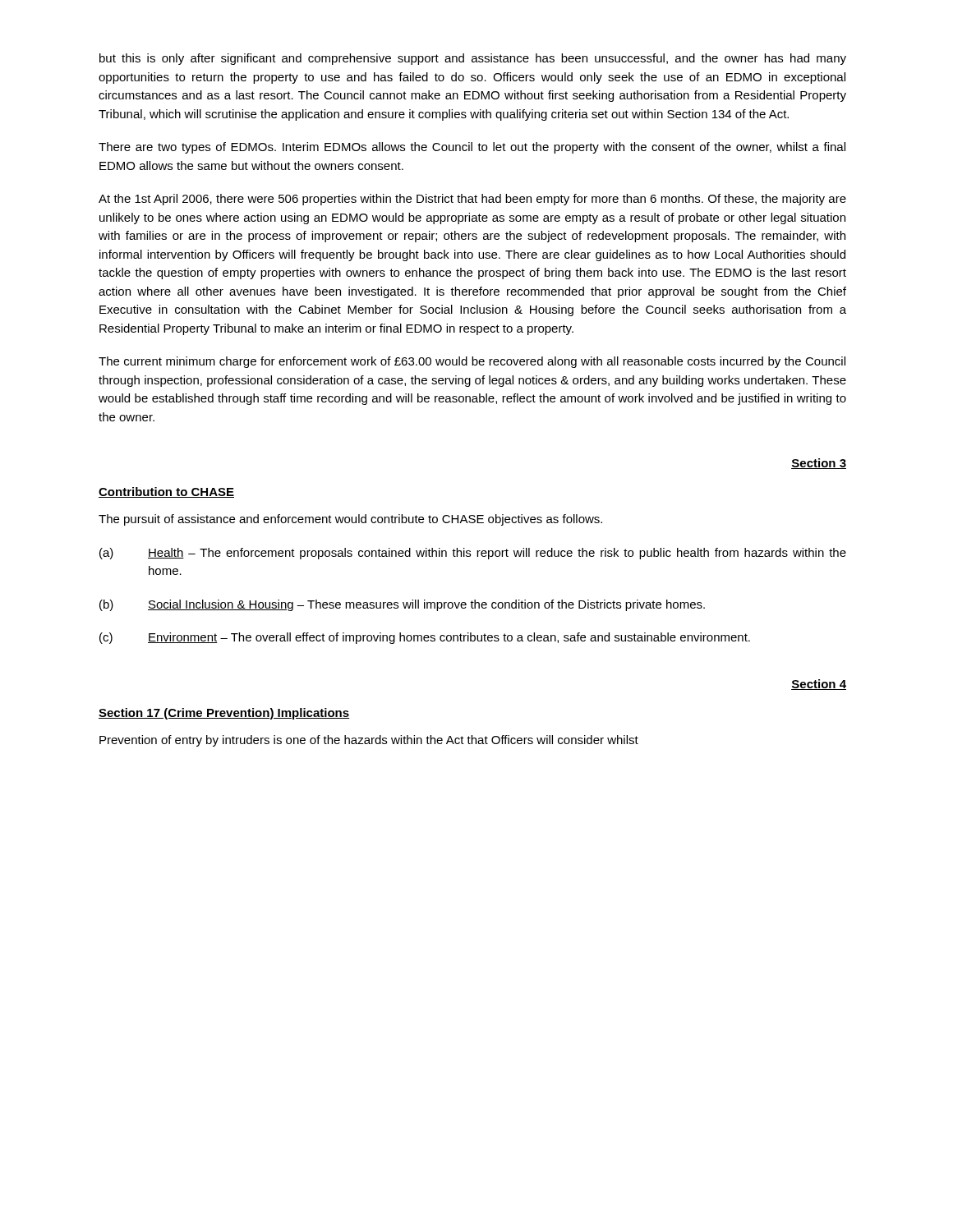Viewport: 953px width, 1232px height.
Task: Locate the block of text that opens with "The current minimum charge for enforcement"
Action: point(472,389)
